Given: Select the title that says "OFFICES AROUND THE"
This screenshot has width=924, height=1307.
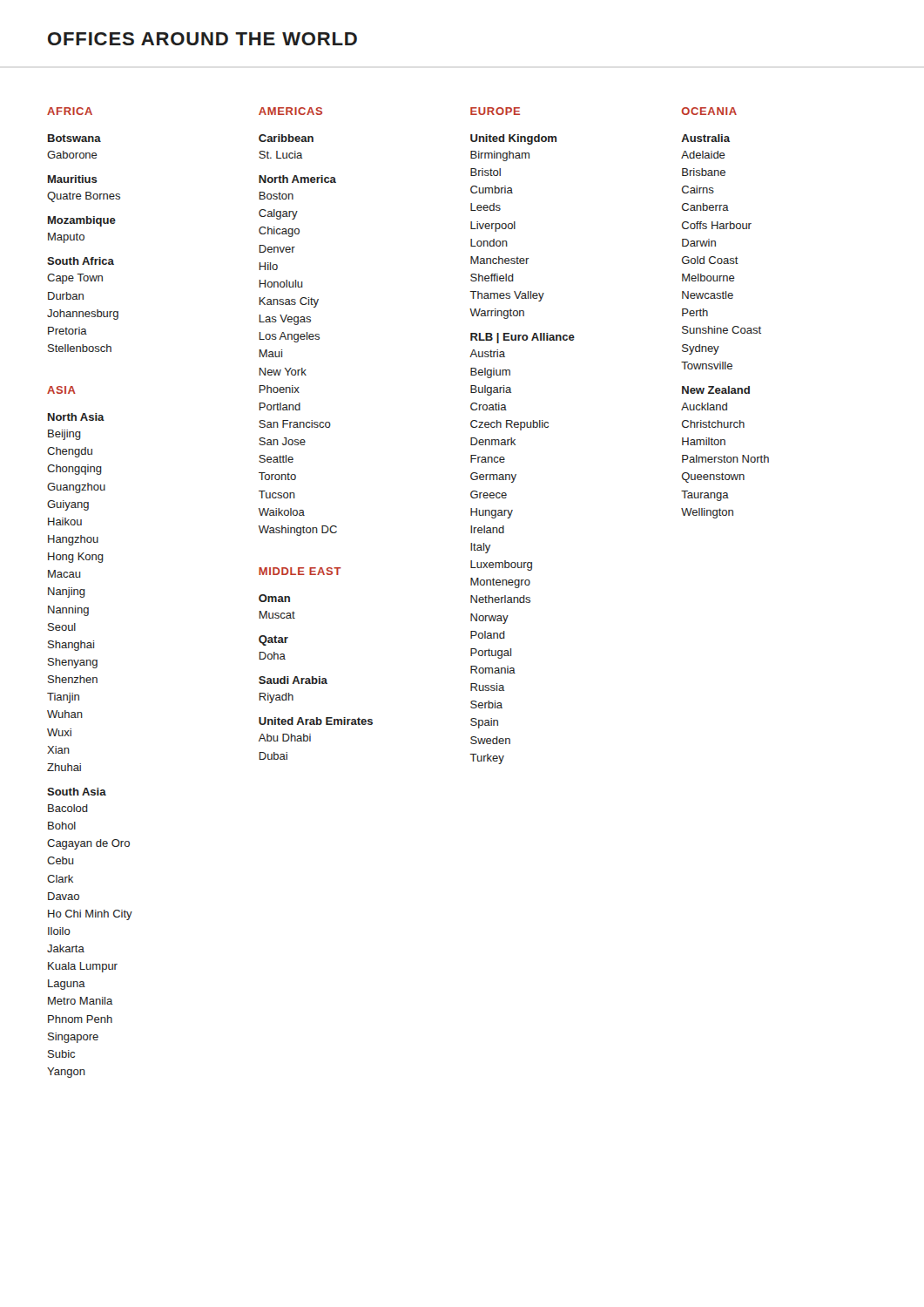Looking at the screenshot, I should [203, 39].
